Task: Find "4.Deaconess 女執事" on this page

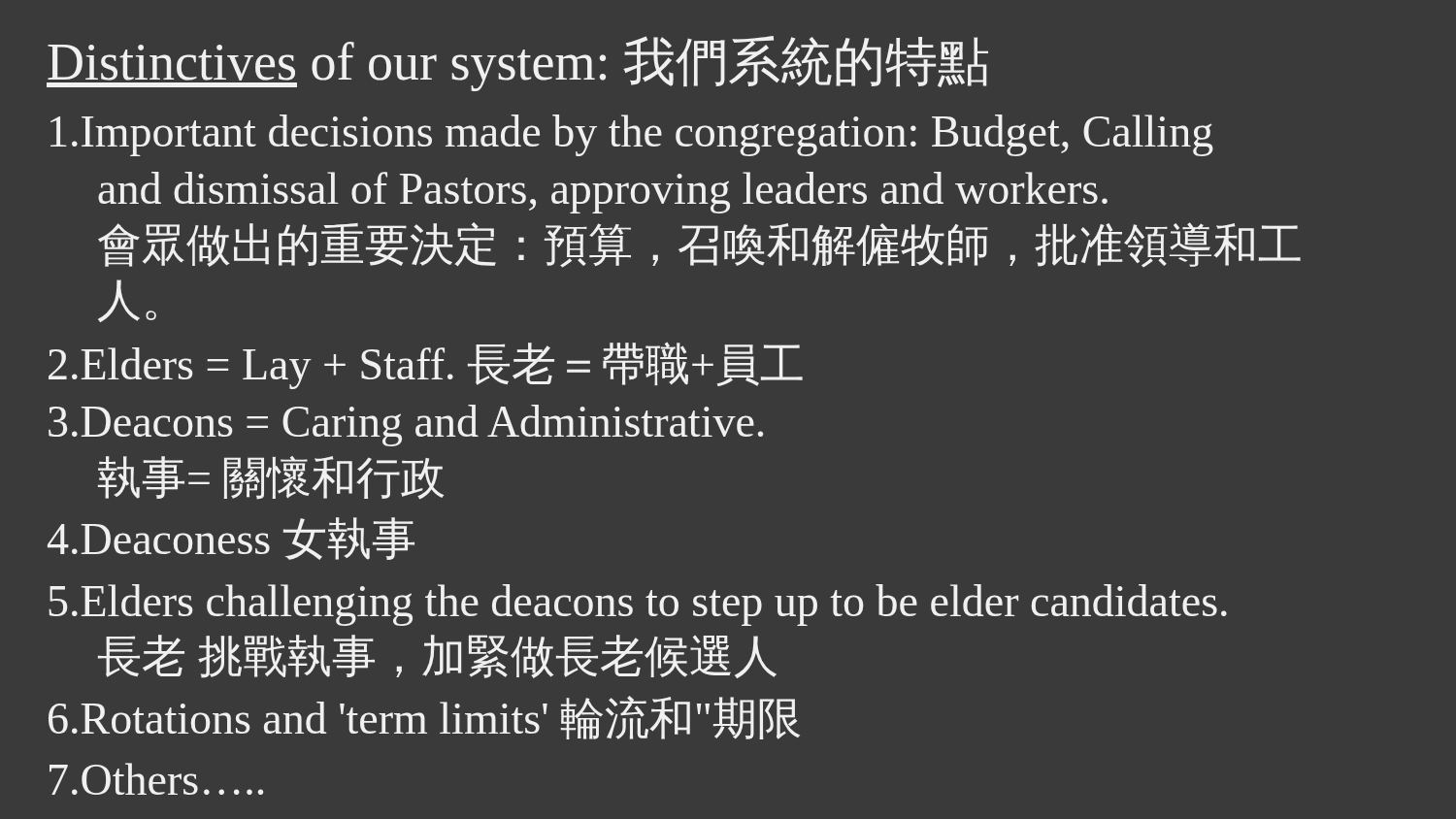Action: [x=231, y=539]
